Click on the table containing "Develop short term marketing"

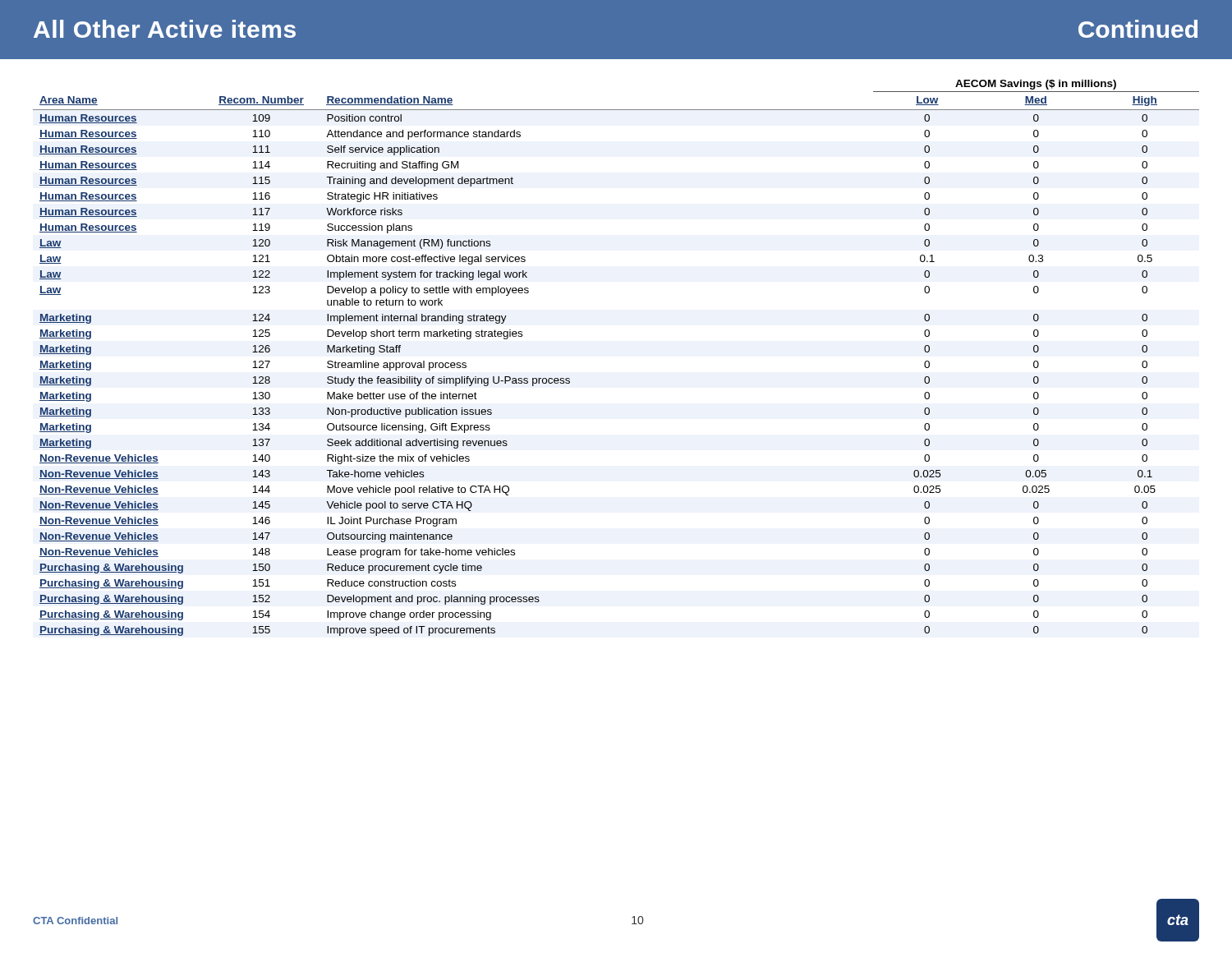point(616,356)
